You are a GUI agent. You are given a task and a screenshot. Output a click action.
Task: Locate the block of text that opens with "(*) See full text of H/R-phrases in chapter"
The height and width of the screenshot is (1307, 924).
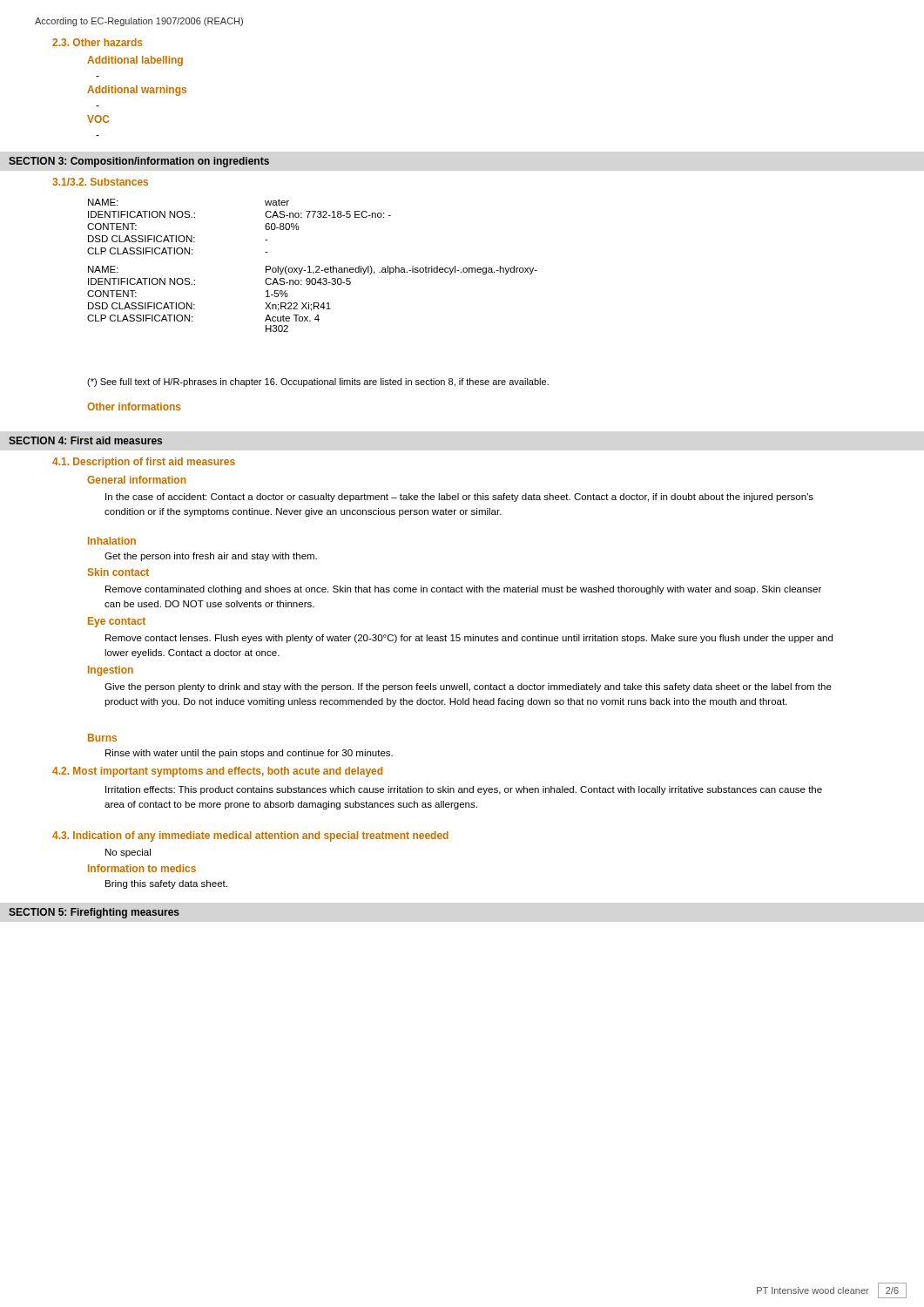click(x=318, y=382)
